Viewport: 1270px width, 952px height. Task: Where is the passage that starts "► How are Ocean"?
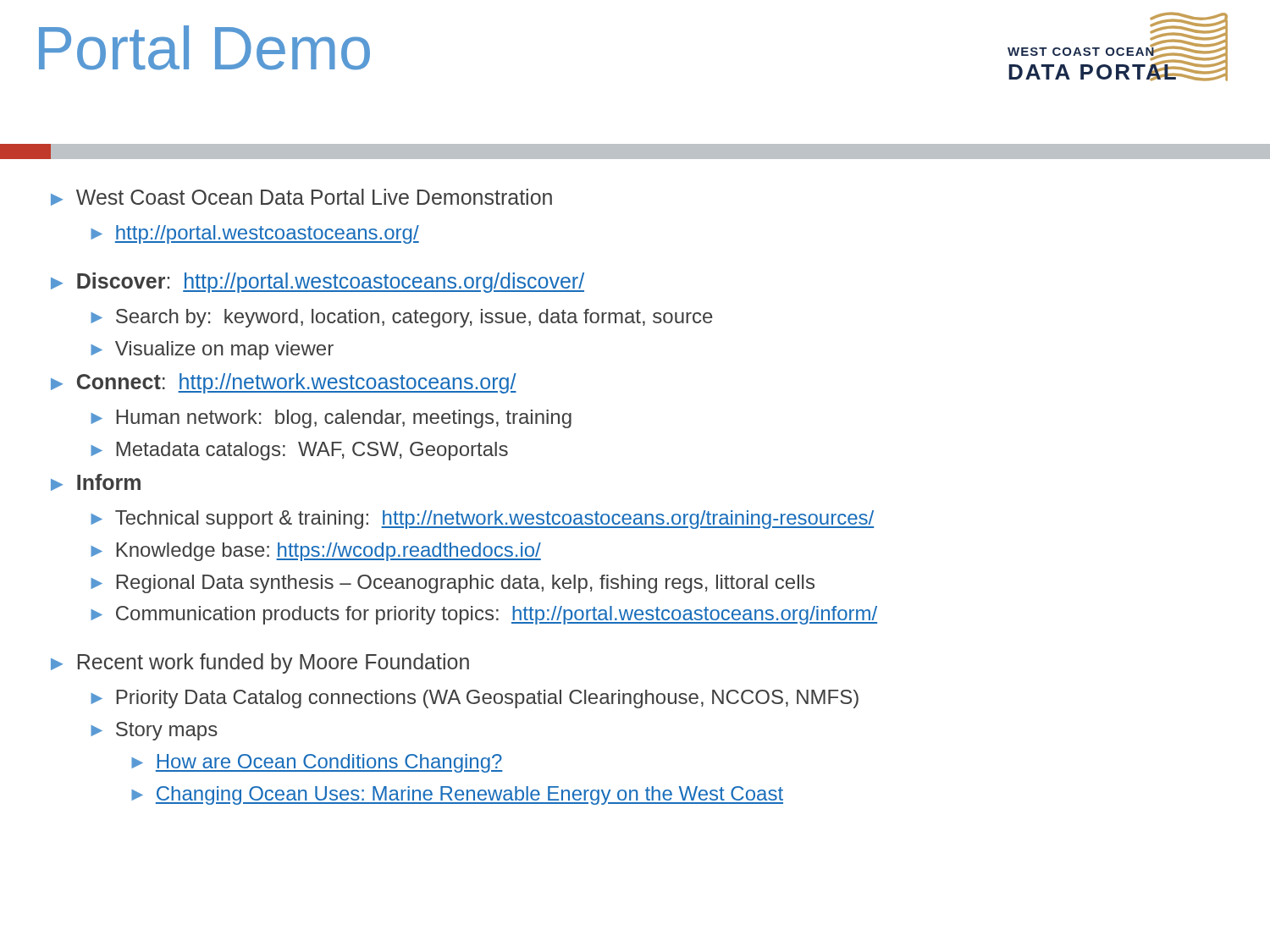315,762
